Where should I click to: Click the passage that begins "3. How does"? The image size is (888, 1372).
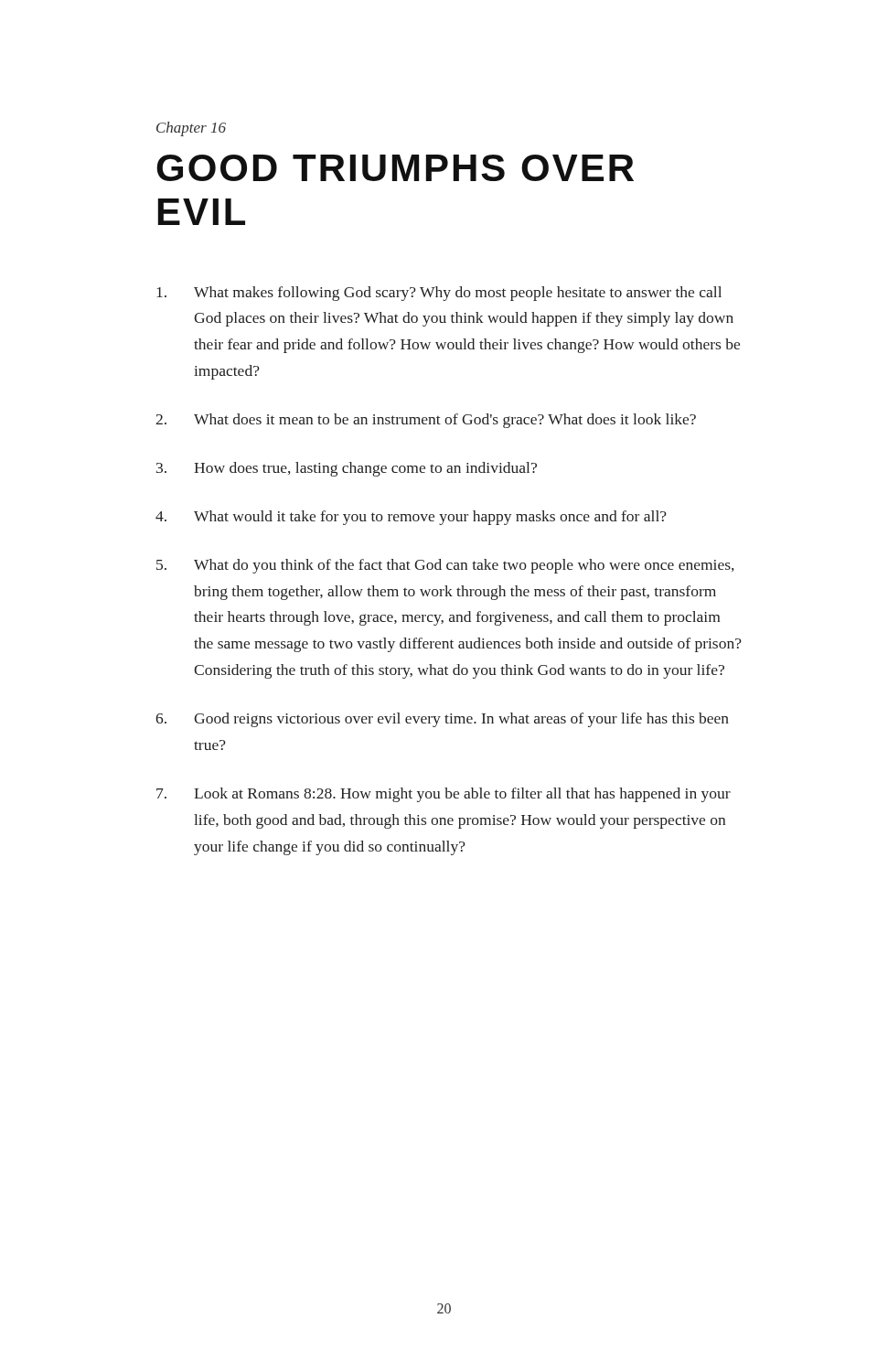(449, 468)
